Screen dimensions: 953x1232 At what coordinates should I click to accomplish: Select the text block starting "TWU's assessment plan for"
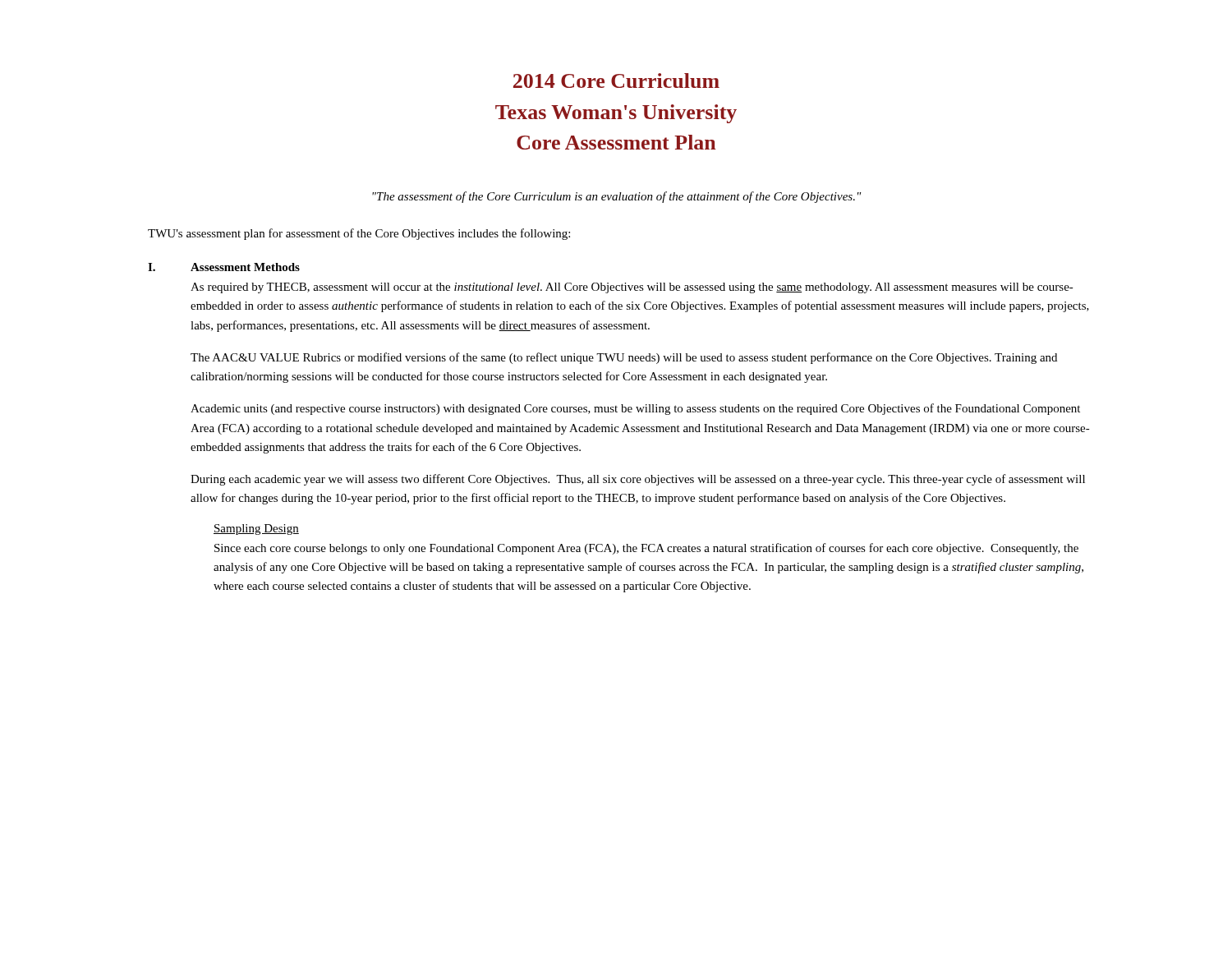(x=360, y=233)
